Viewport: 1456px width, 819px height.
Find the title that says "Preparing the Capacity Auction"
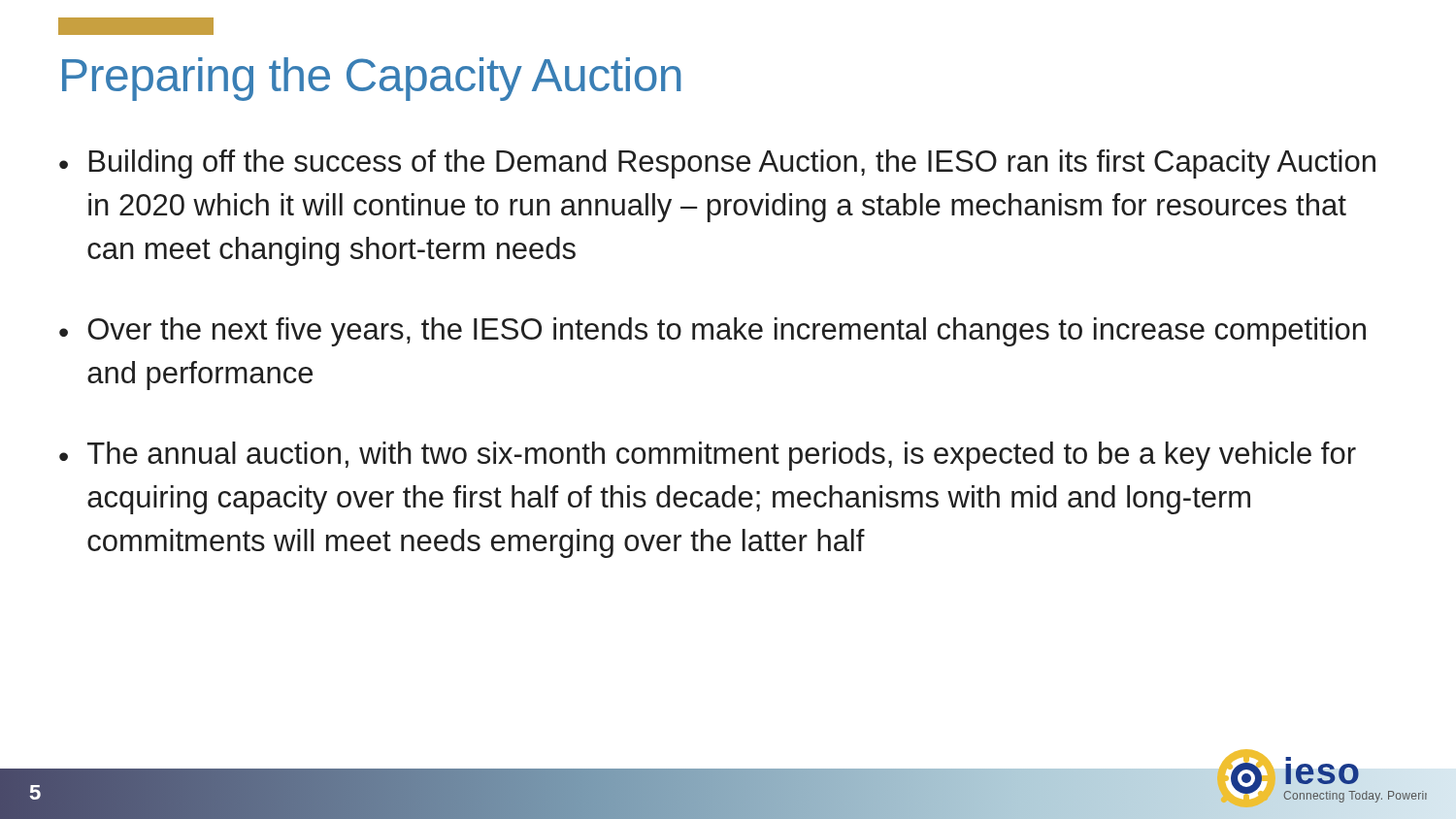(x=371, y=75)
